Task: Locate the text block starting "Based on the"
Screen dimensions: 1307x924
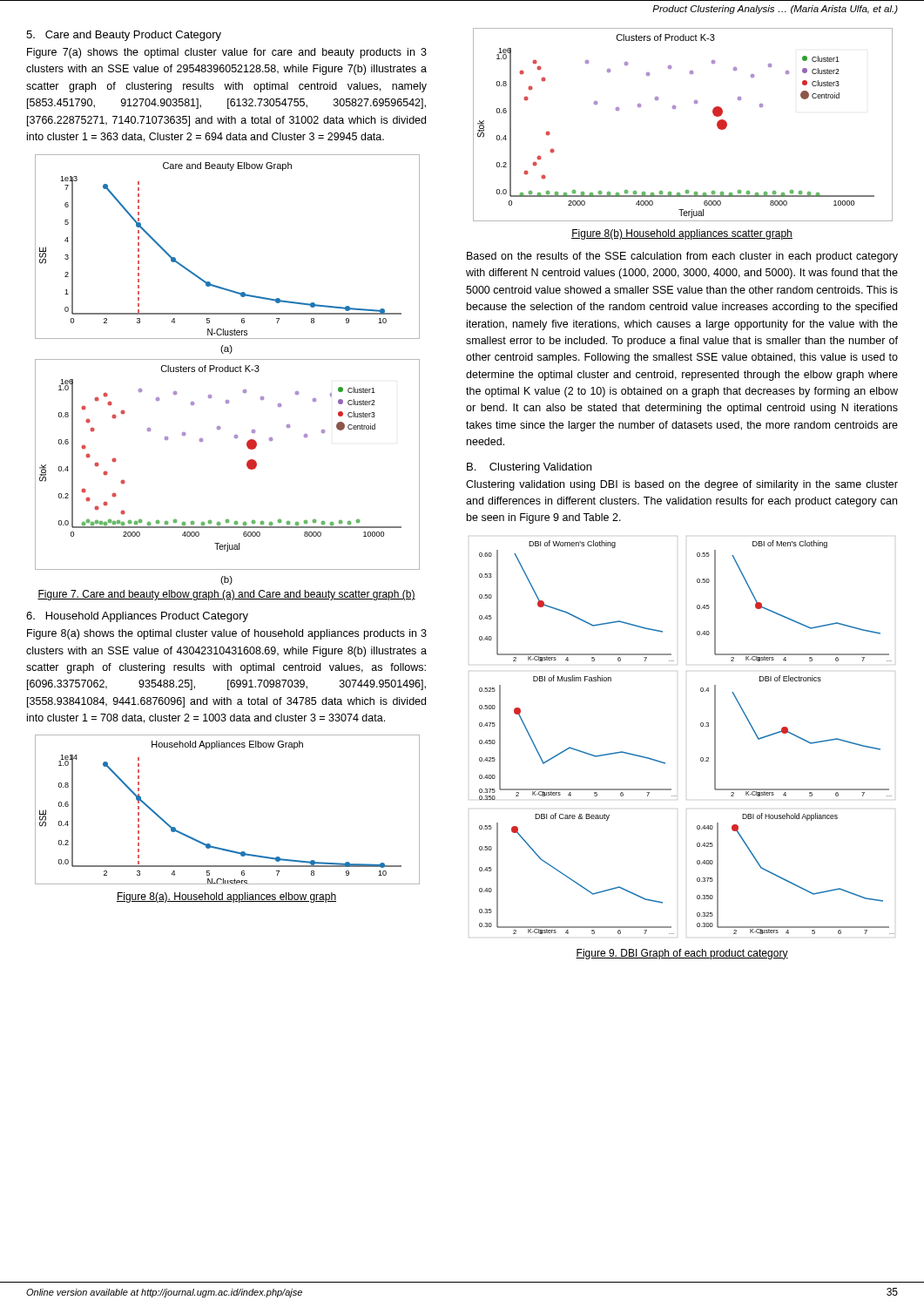Action: point(682,349)
